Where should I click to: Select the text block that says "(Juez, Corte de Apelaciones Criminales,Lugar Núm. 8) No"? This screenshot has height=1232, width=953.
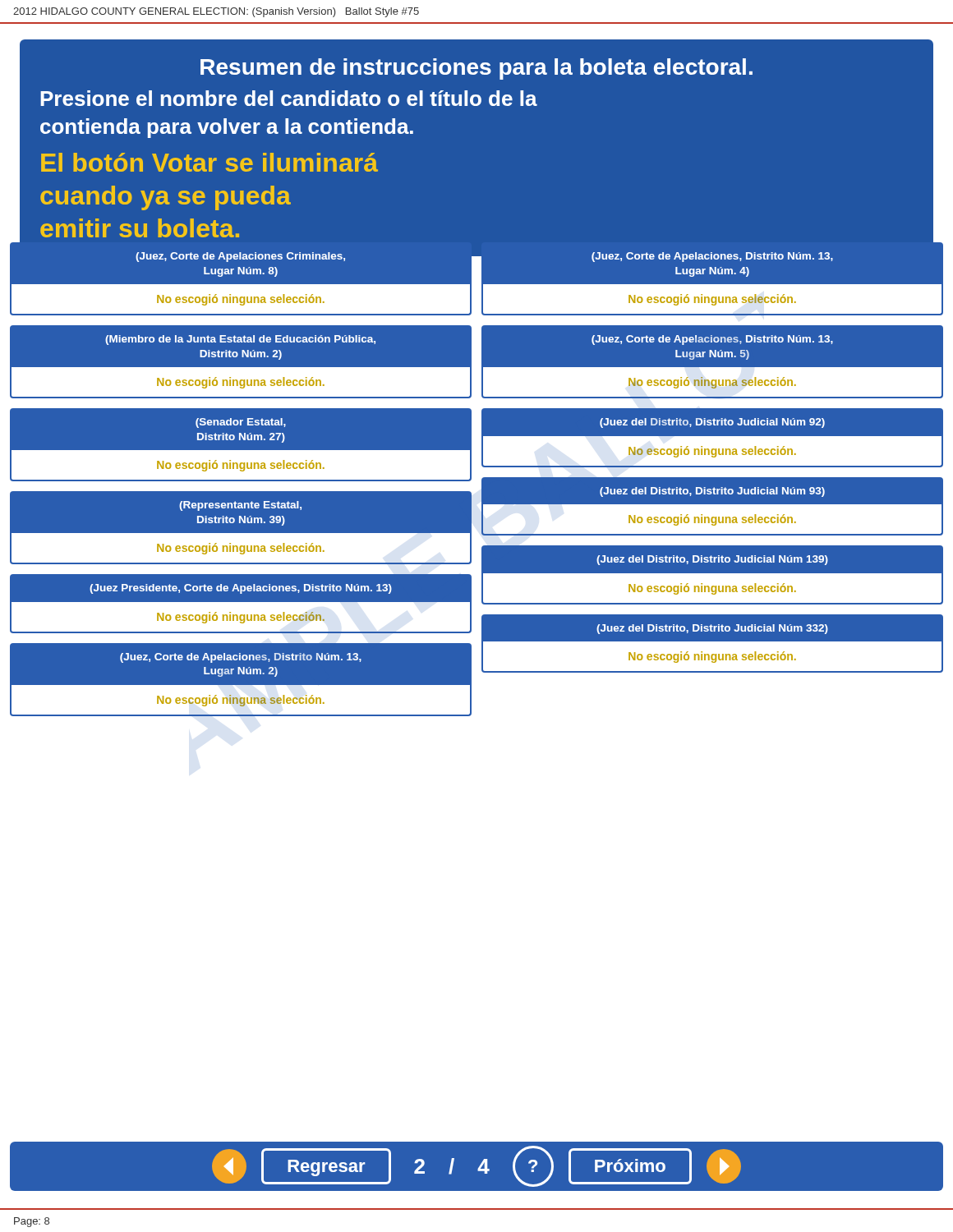(x=241, y=279)
